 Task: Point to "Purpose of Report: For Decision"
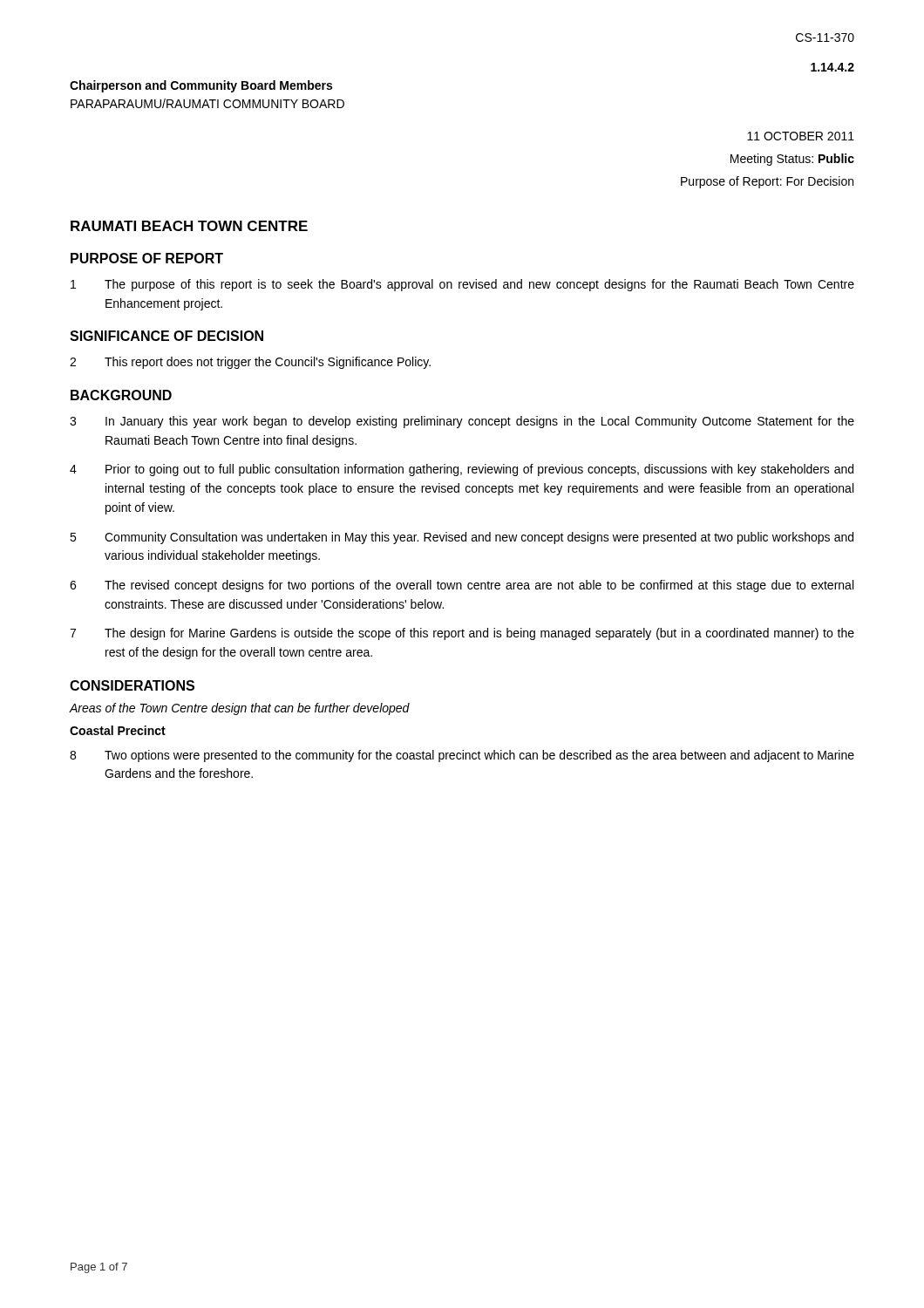[x=767, y=181]
